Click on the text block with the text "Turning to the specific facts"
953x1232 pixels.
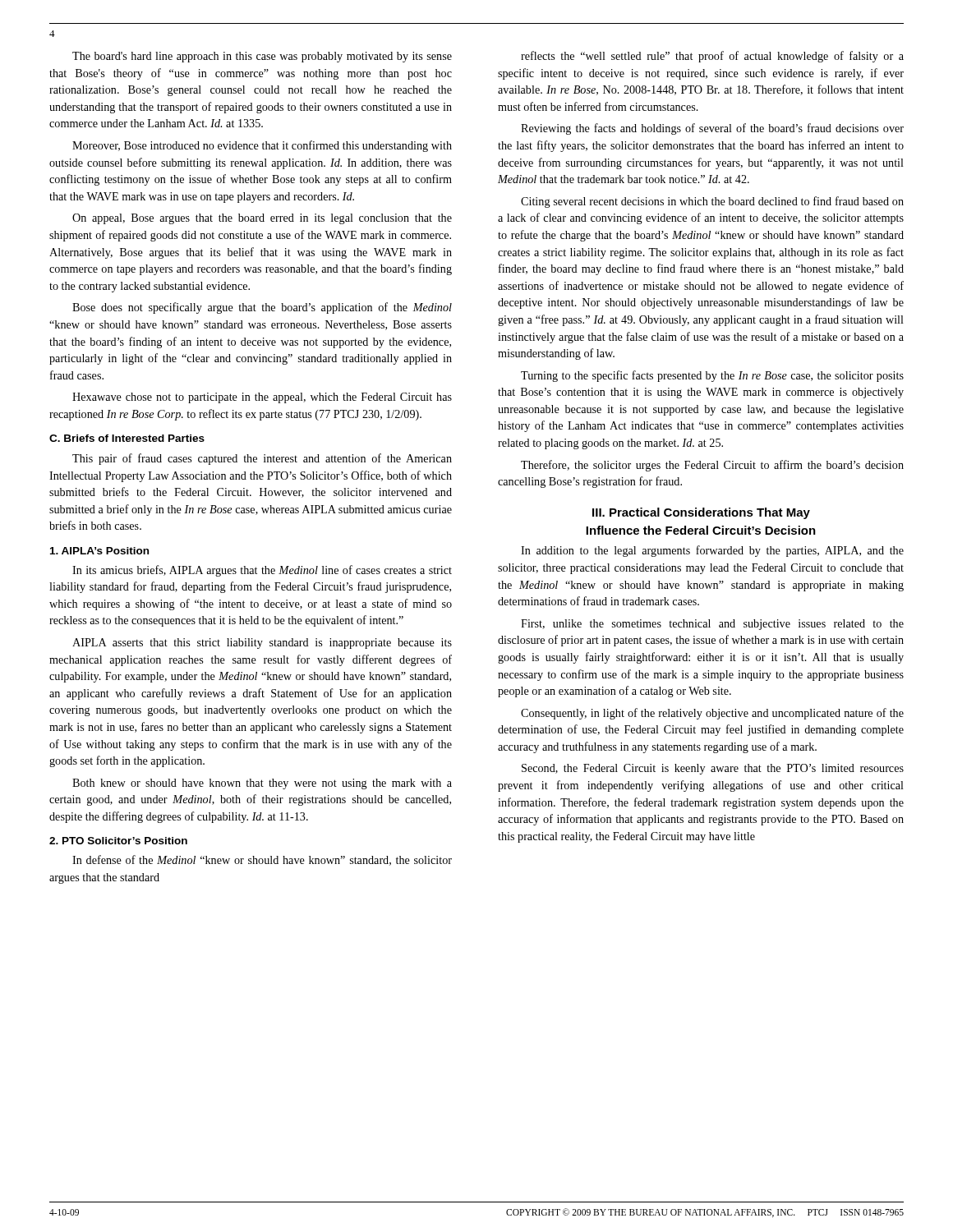[701, 409]
